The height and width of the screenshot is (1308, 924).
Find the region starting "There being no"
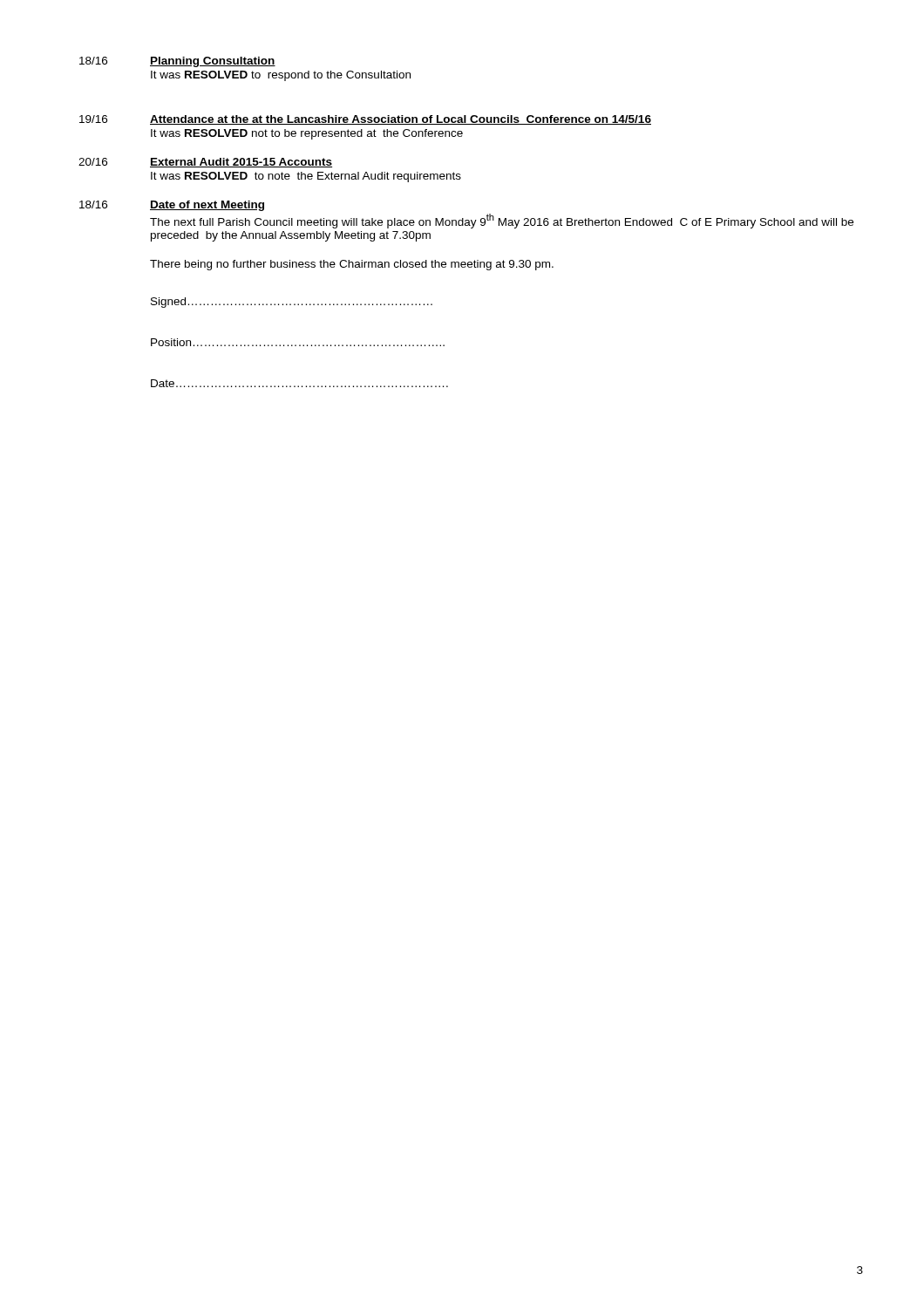[x=352, y=263]
